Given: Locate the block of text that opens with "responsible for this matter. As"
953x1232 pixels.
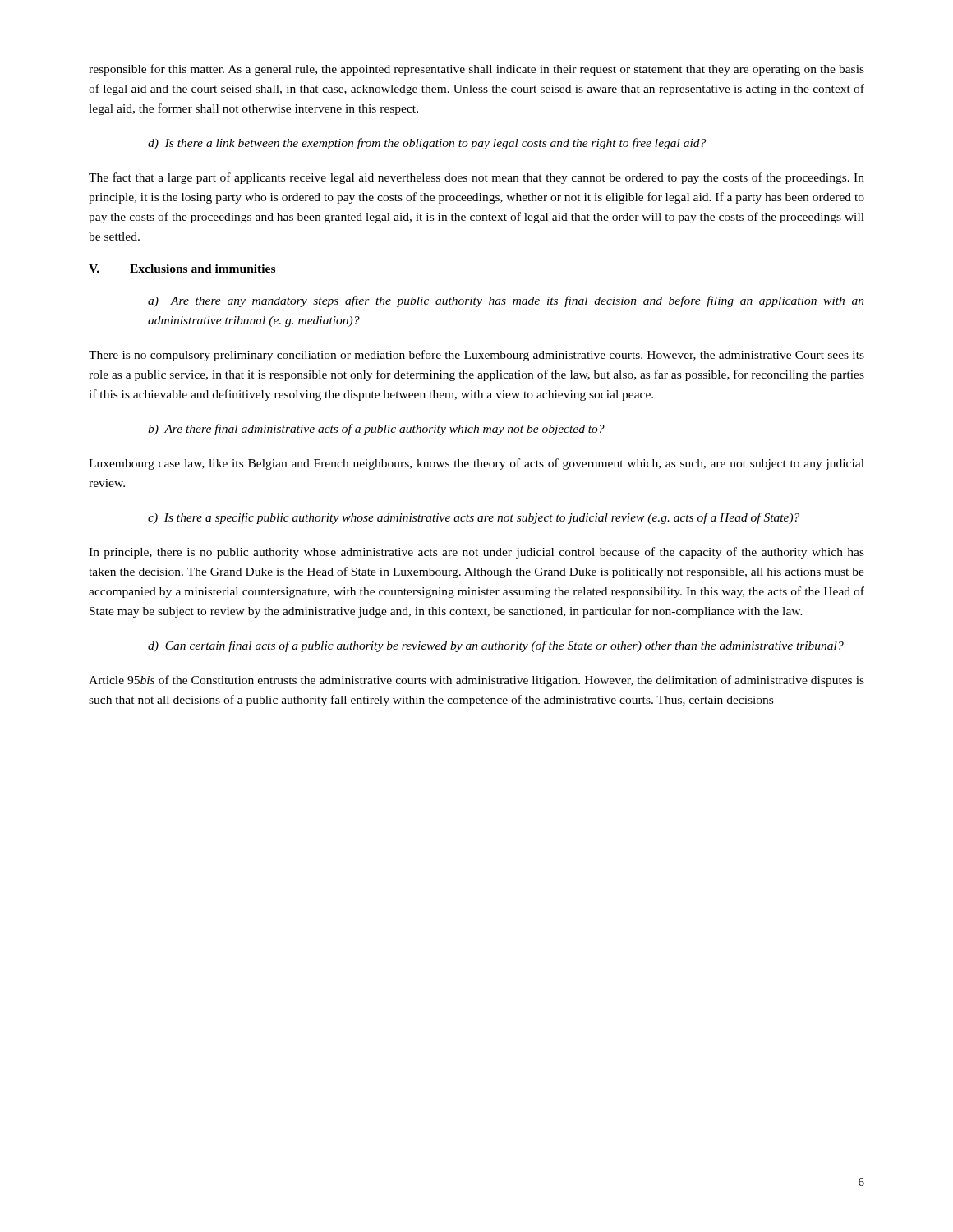Looking at the screenshot, I should (476, 88).
